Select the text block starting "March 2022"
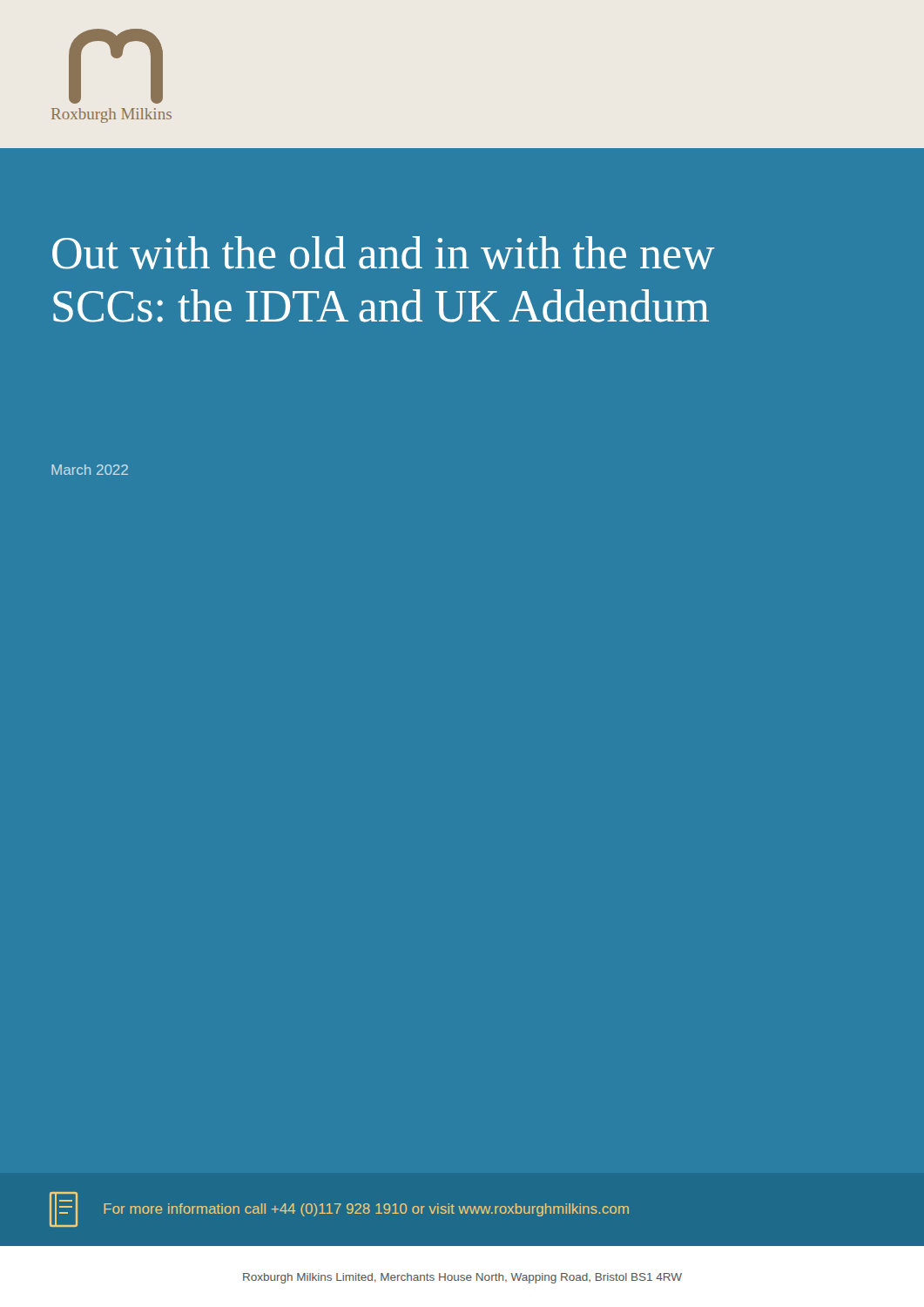 (x=90, y=470)
